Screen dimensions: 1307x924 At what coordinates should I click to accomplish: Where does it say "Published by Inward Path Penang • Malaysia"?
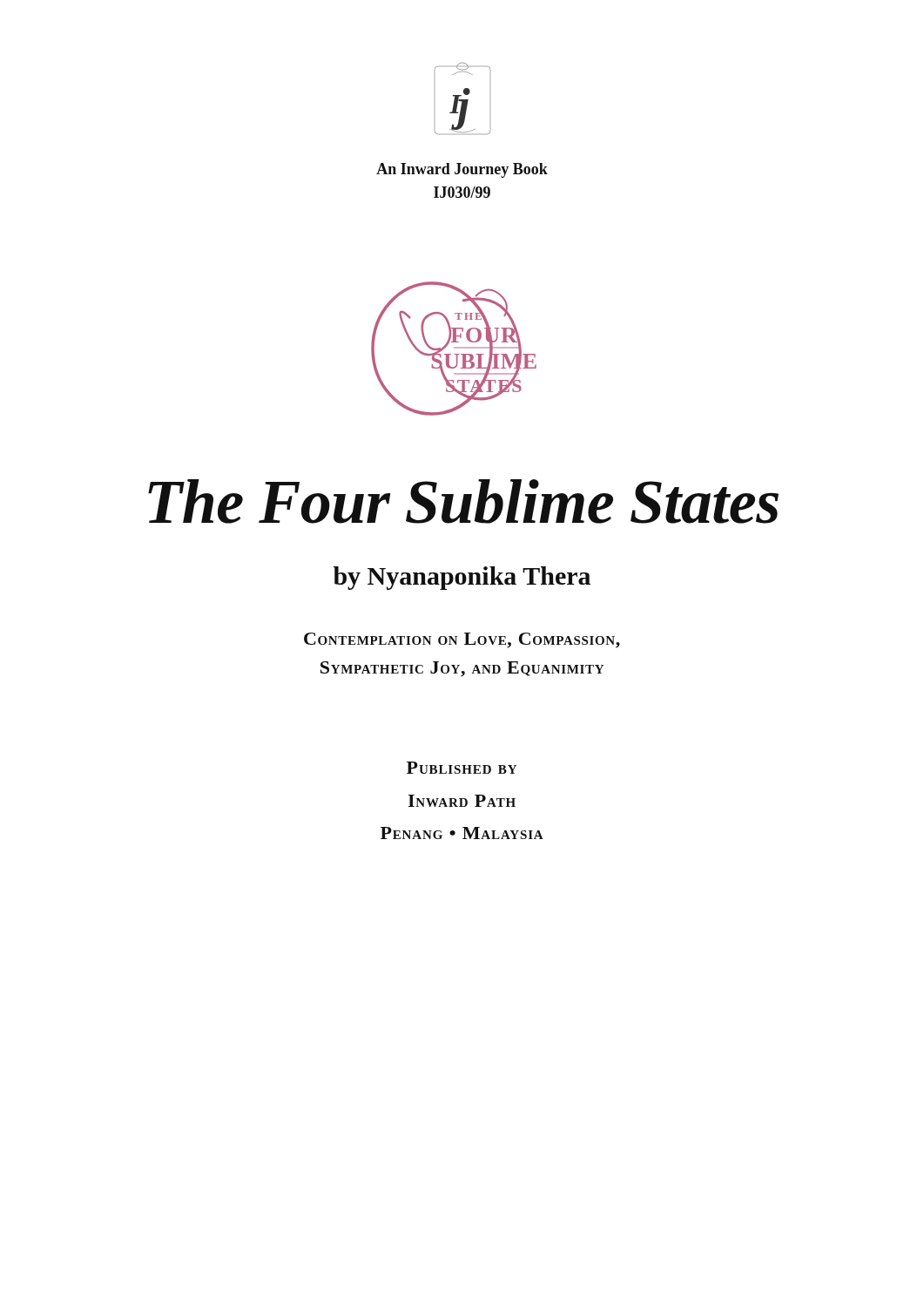pos(462,800)
